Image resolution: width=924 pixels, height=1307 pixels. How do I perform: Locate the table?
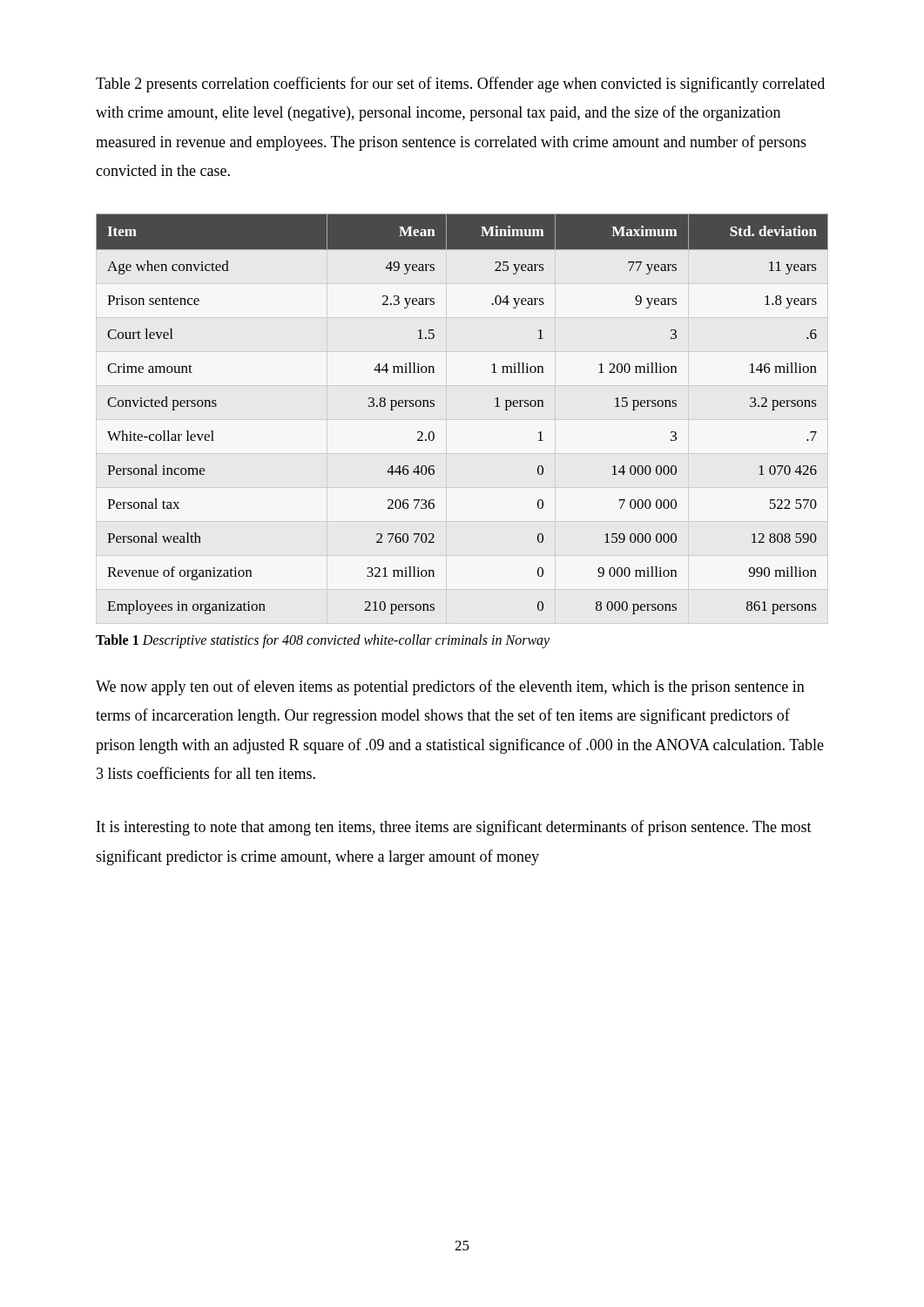point(462,419)
